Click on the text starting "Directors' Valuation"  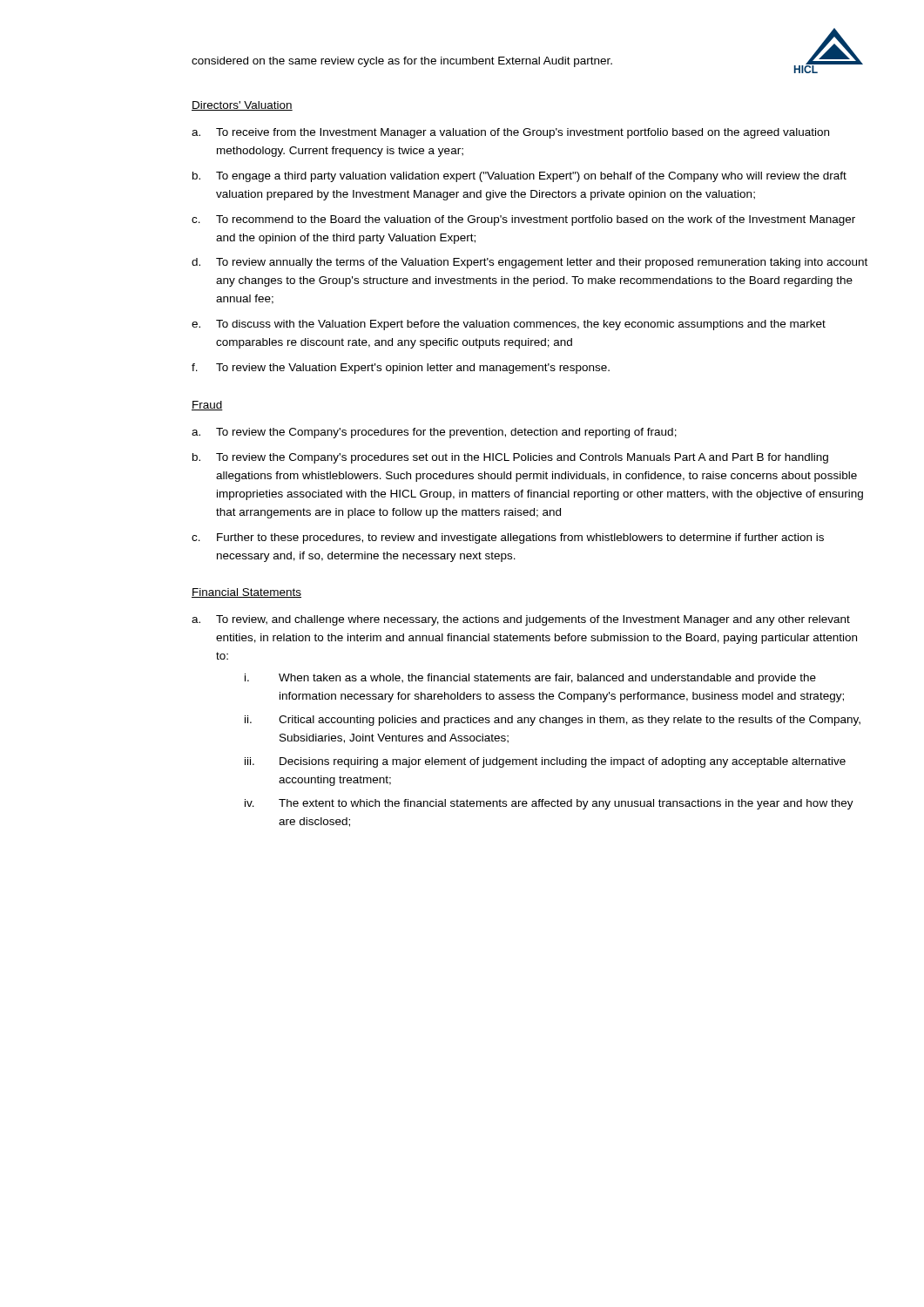(242, 105)
